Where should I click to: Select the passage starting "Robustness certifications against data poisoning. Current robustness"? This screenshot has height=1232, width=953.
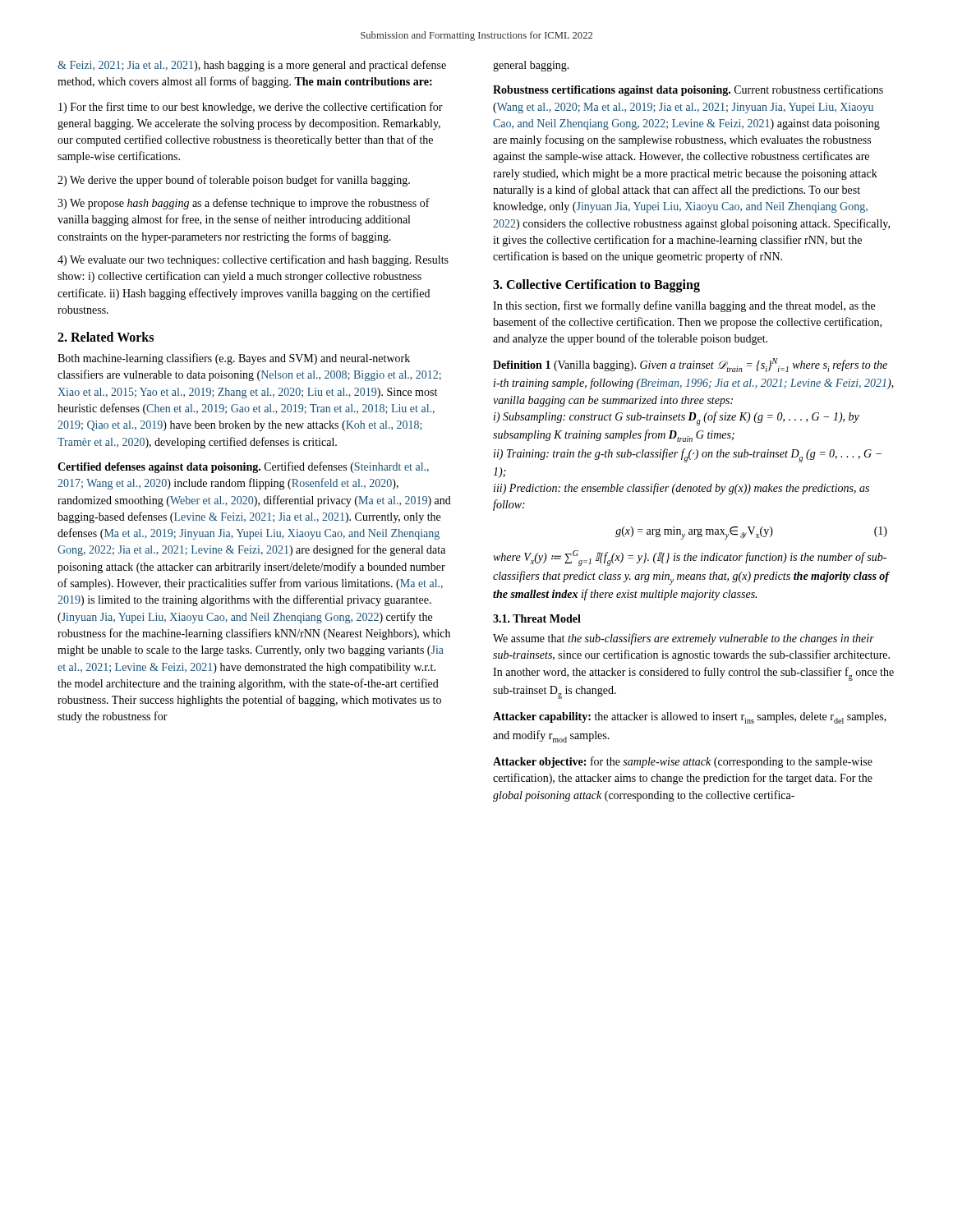point(692,174)
